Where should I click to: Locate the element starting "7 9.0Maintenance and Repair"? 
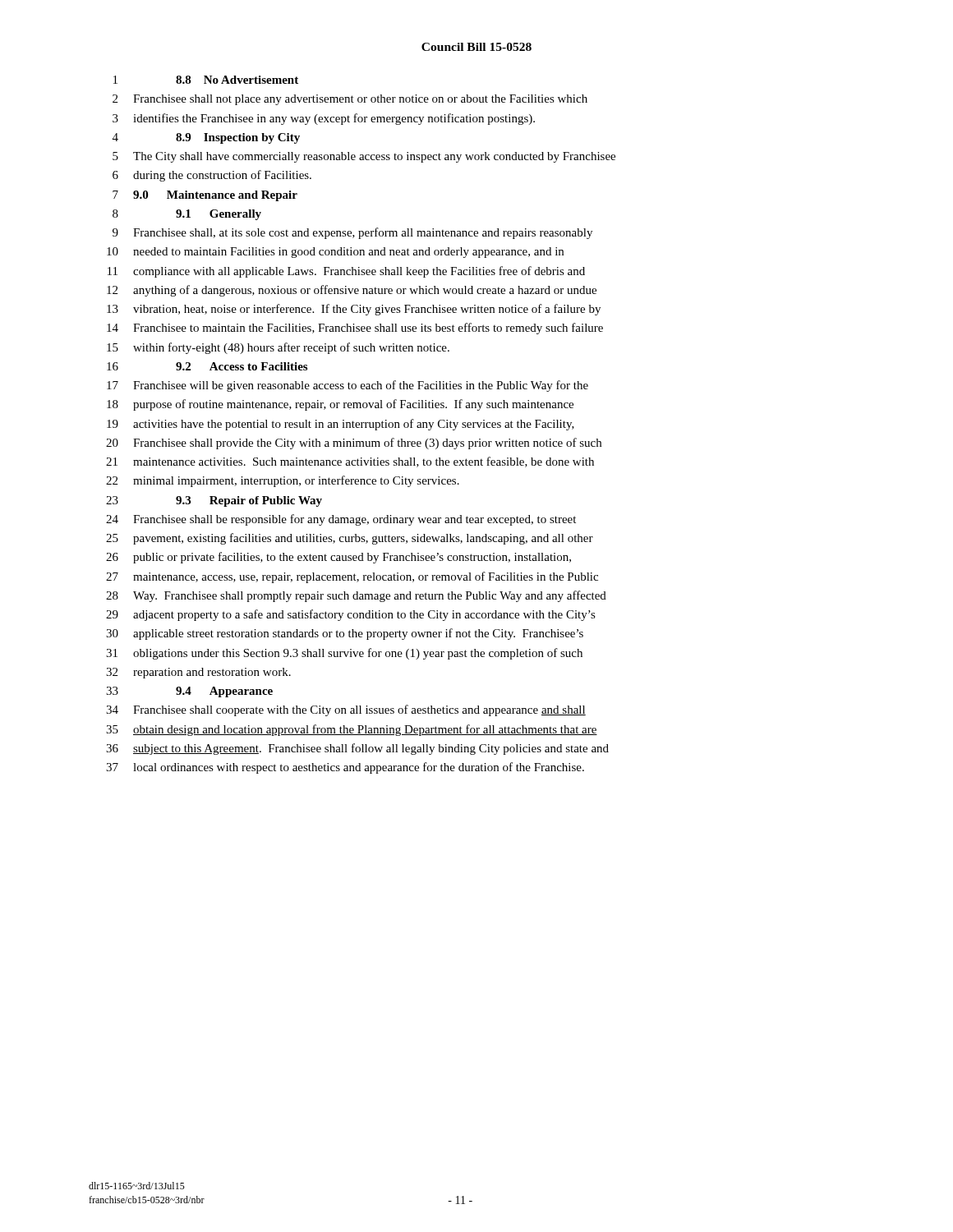[x=205, y=196]
